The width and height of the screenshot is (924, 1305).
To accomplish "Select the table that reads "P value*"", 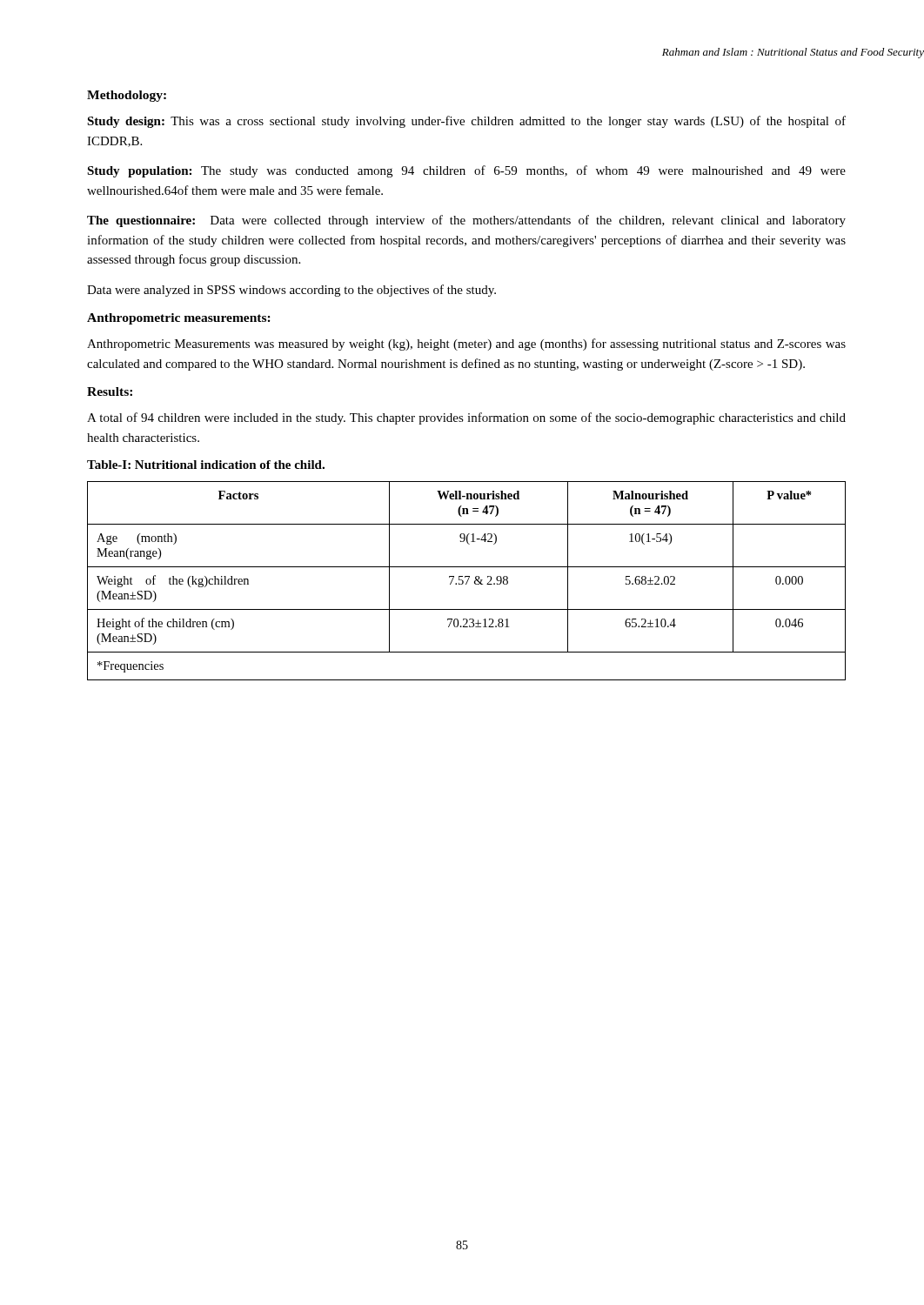I will (466, 581).
